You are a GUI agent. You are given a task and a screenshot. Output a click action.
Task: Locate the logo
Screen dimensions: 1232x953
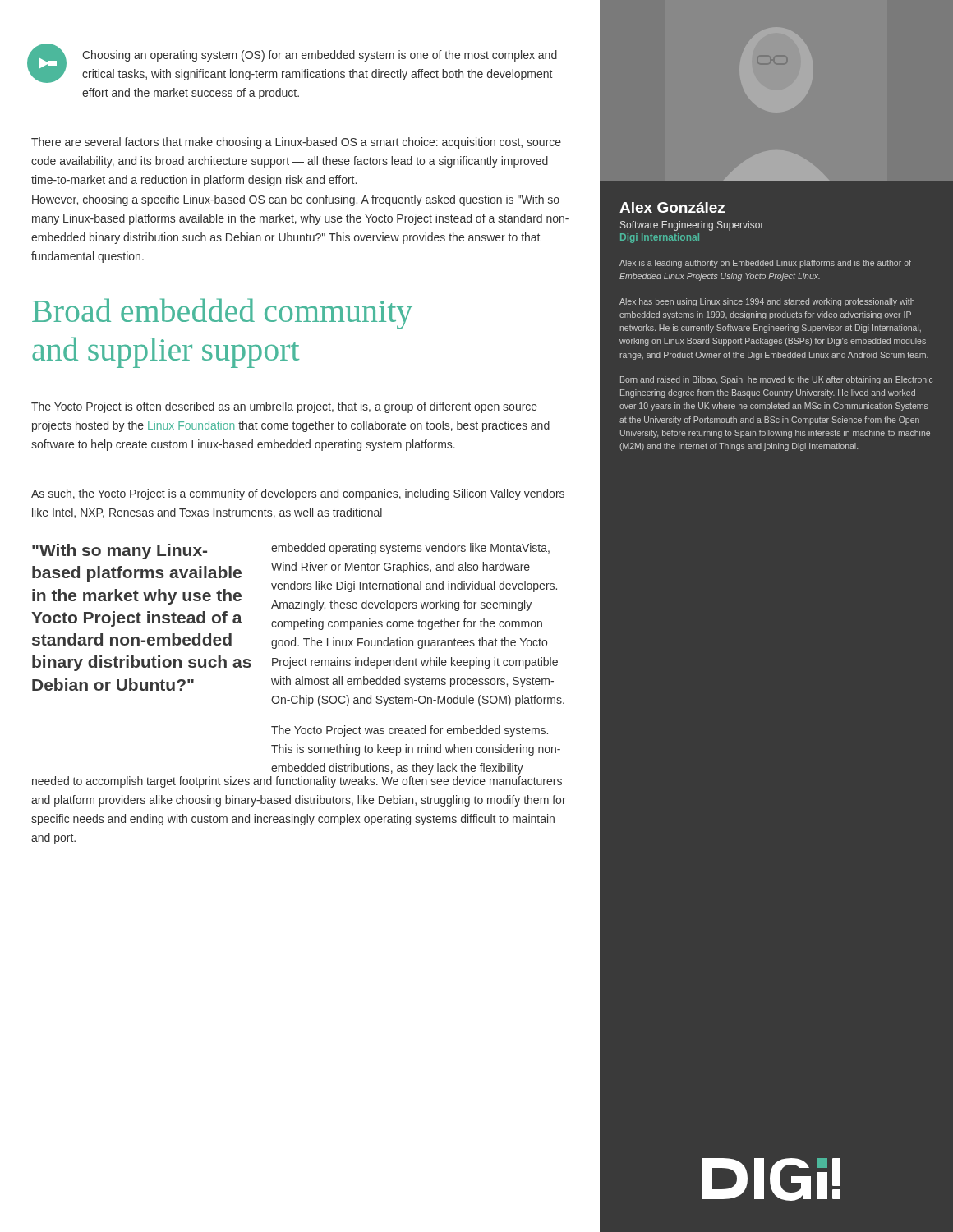pyautogui.click(x=776, y=1179)
